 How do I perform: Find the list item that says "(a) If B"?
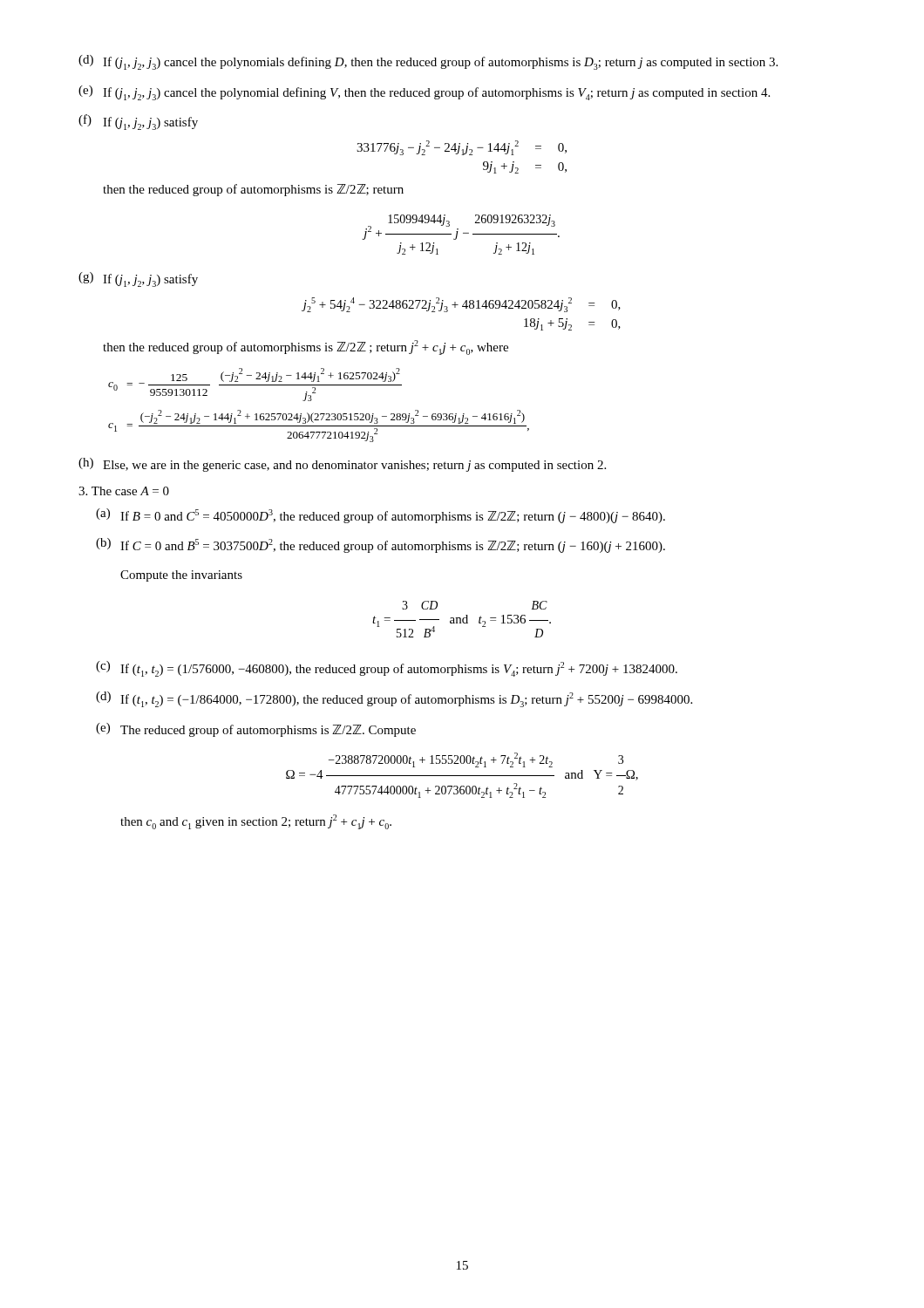(x=471, y=516)
